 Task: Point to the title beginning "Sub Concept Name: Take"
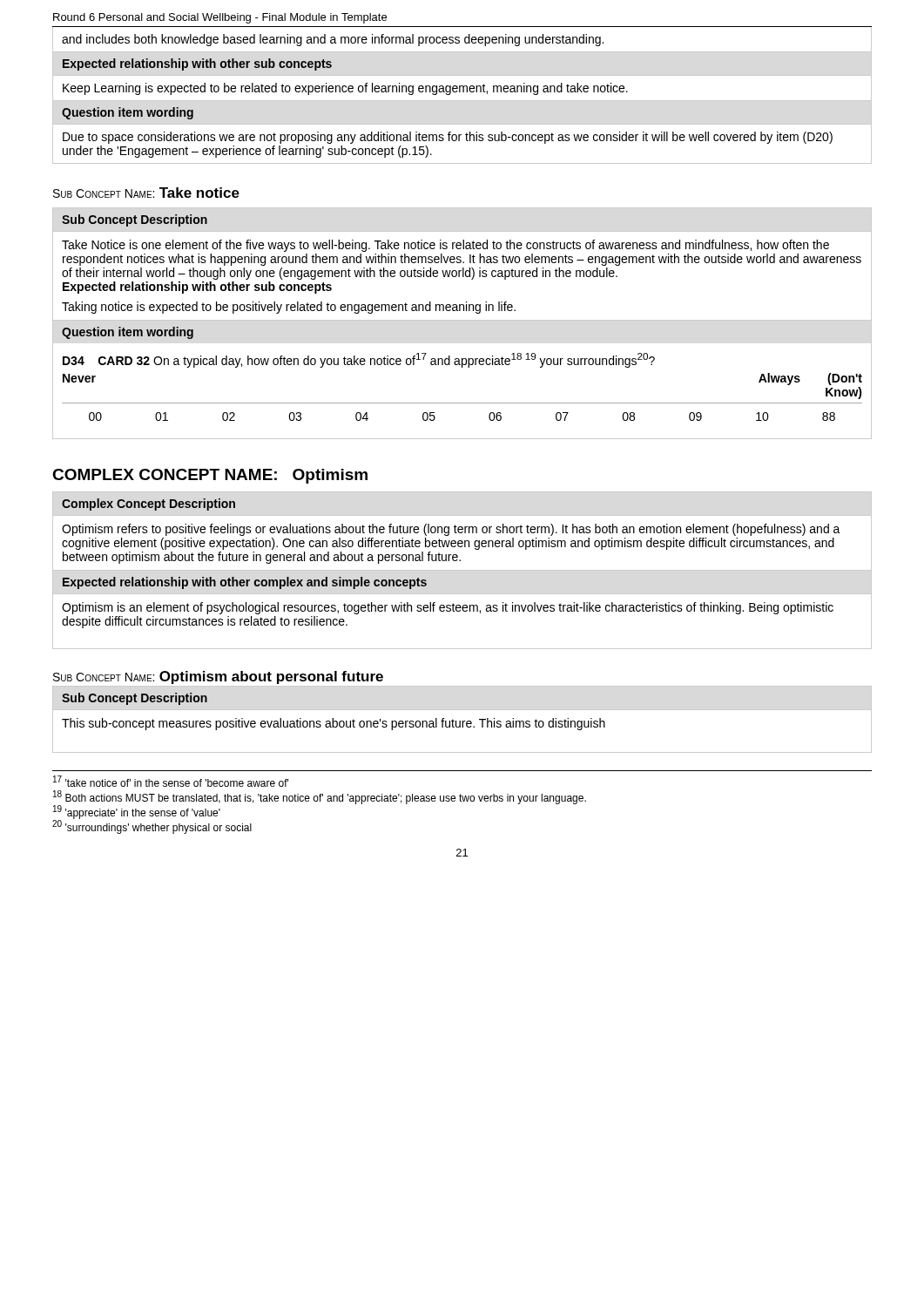(x=146, y=193)
